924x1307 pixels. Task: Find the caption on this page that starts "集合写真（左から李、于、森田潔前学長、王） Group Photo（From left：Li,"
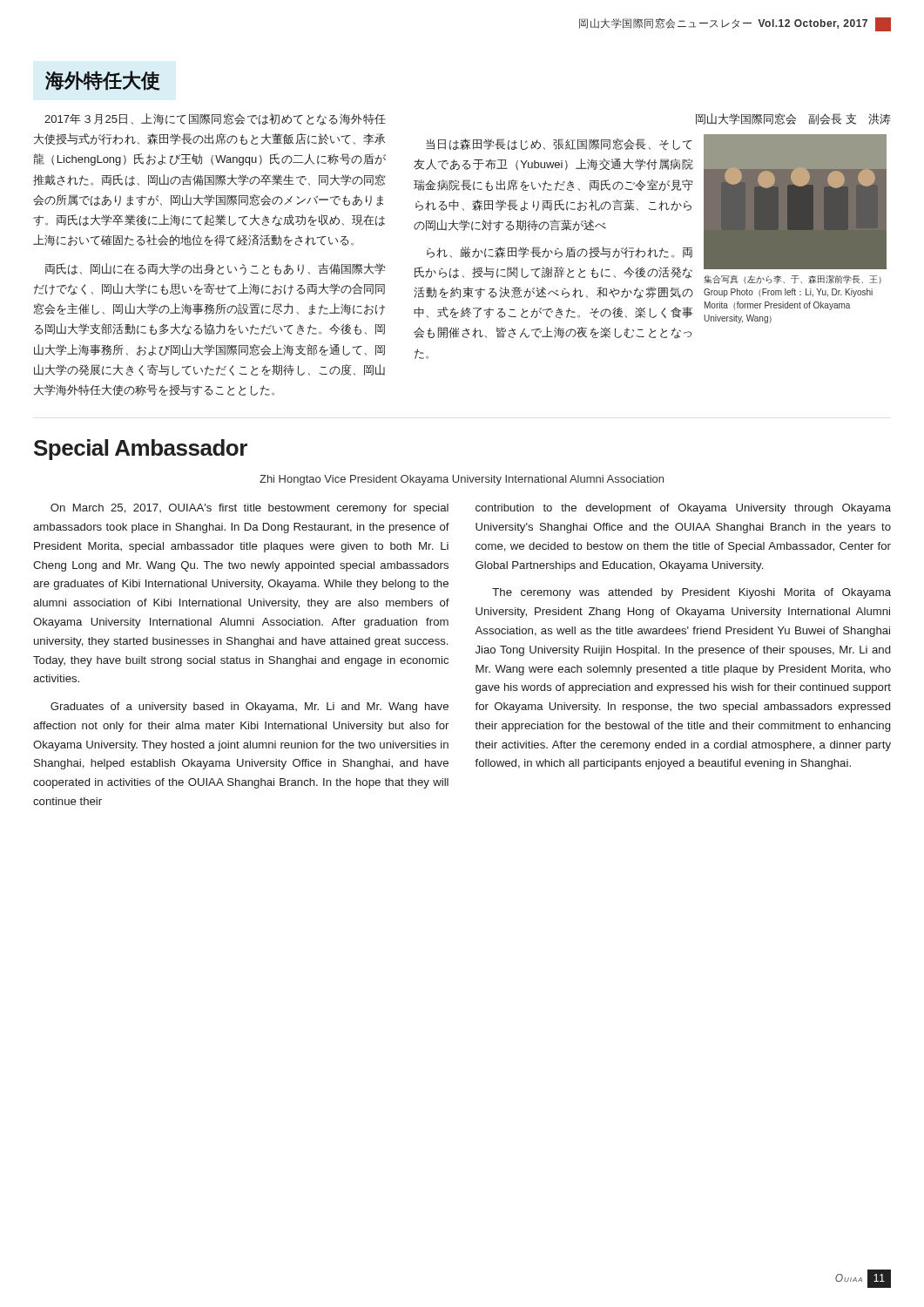795,299
